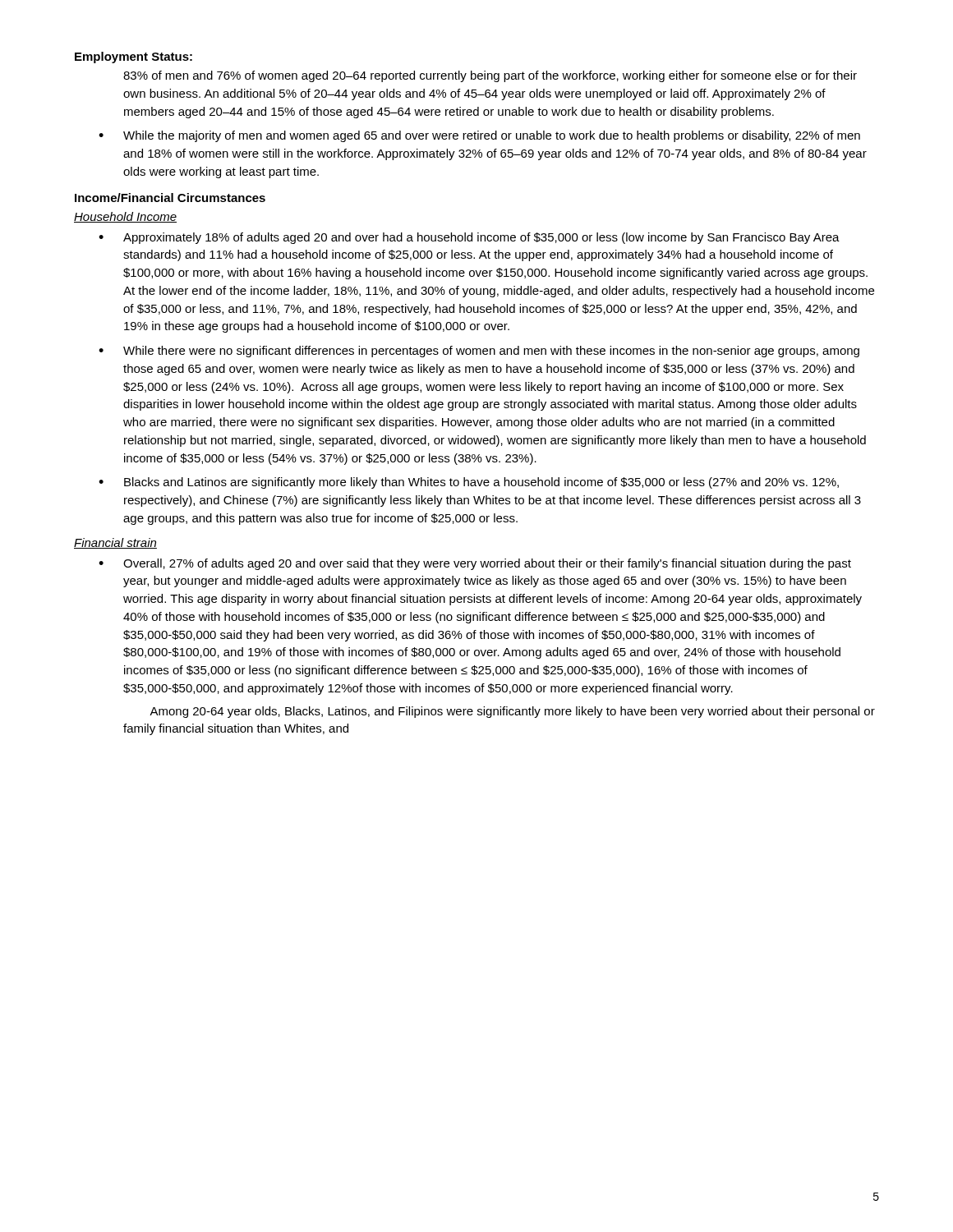This screenshot has height=1232, width=953.
Task: Click the passage that begins "• Blacks and Latinos are significantly more likely"
Action: 489,500
